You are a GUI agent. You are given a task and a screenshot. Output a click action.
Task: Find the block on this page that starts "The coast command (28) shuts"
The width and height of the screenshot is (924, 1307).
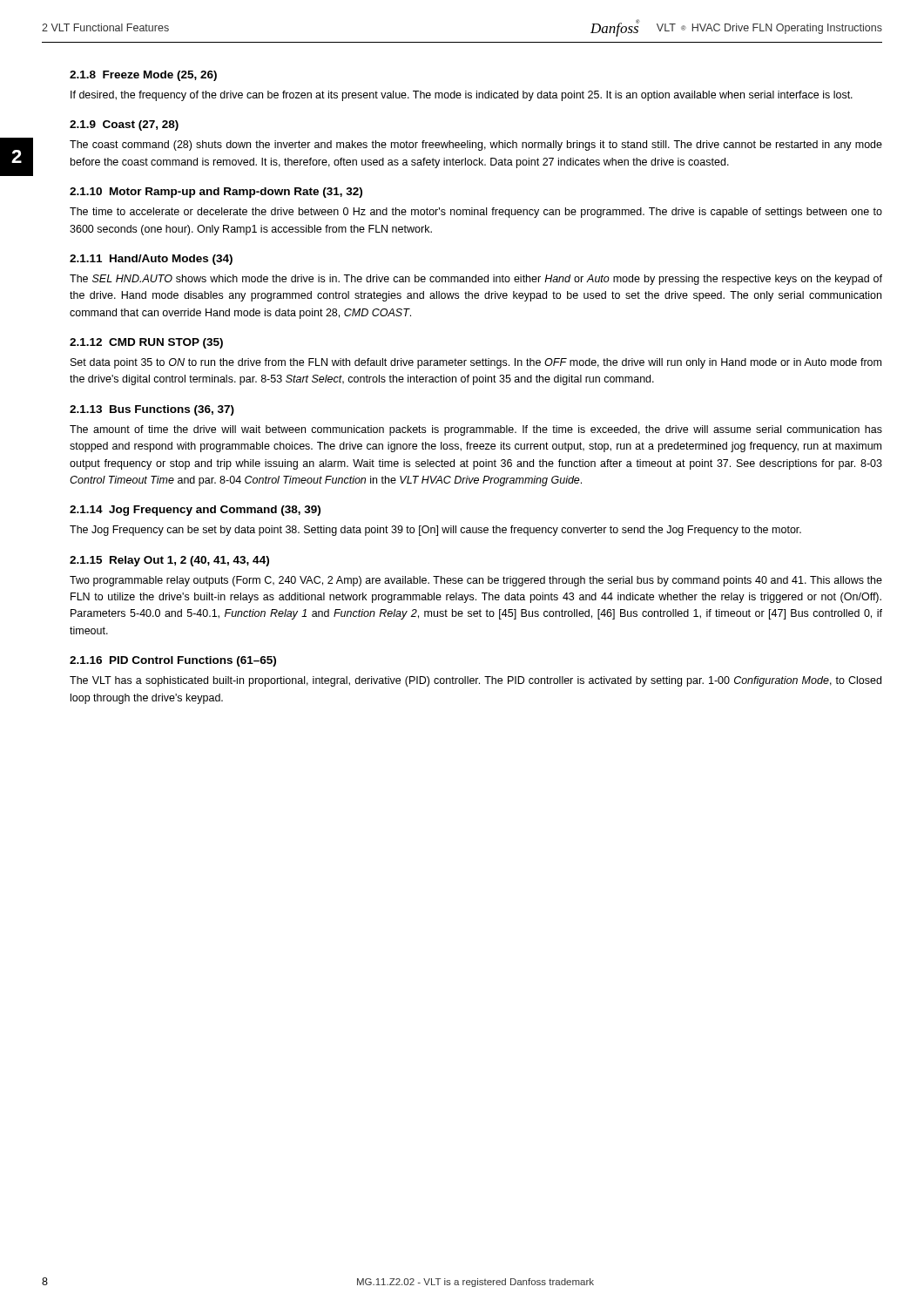[x=476, y=153]
